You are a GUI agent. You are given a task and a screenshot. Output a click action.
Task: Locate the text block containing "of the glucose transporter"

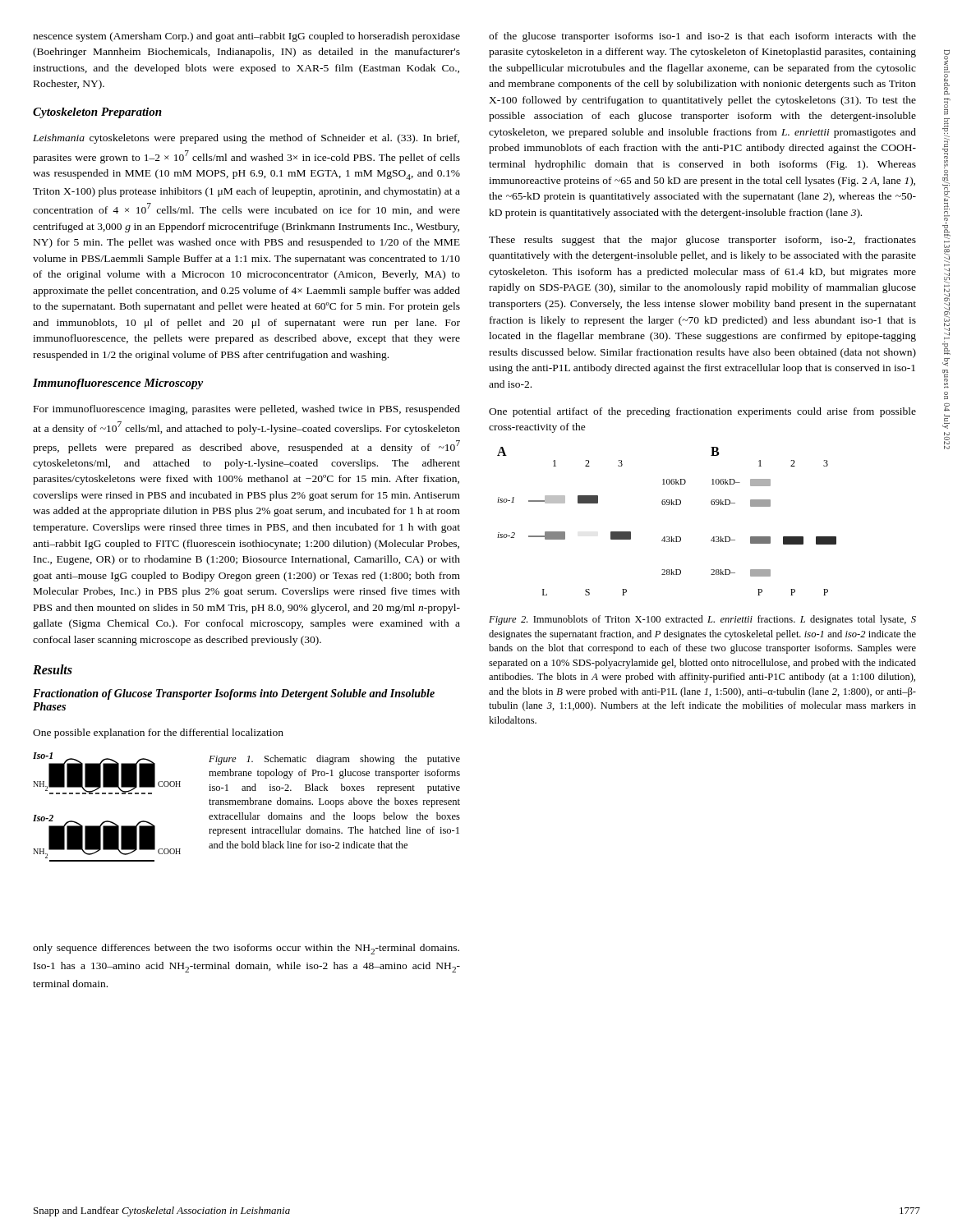(x=702, y=231)
